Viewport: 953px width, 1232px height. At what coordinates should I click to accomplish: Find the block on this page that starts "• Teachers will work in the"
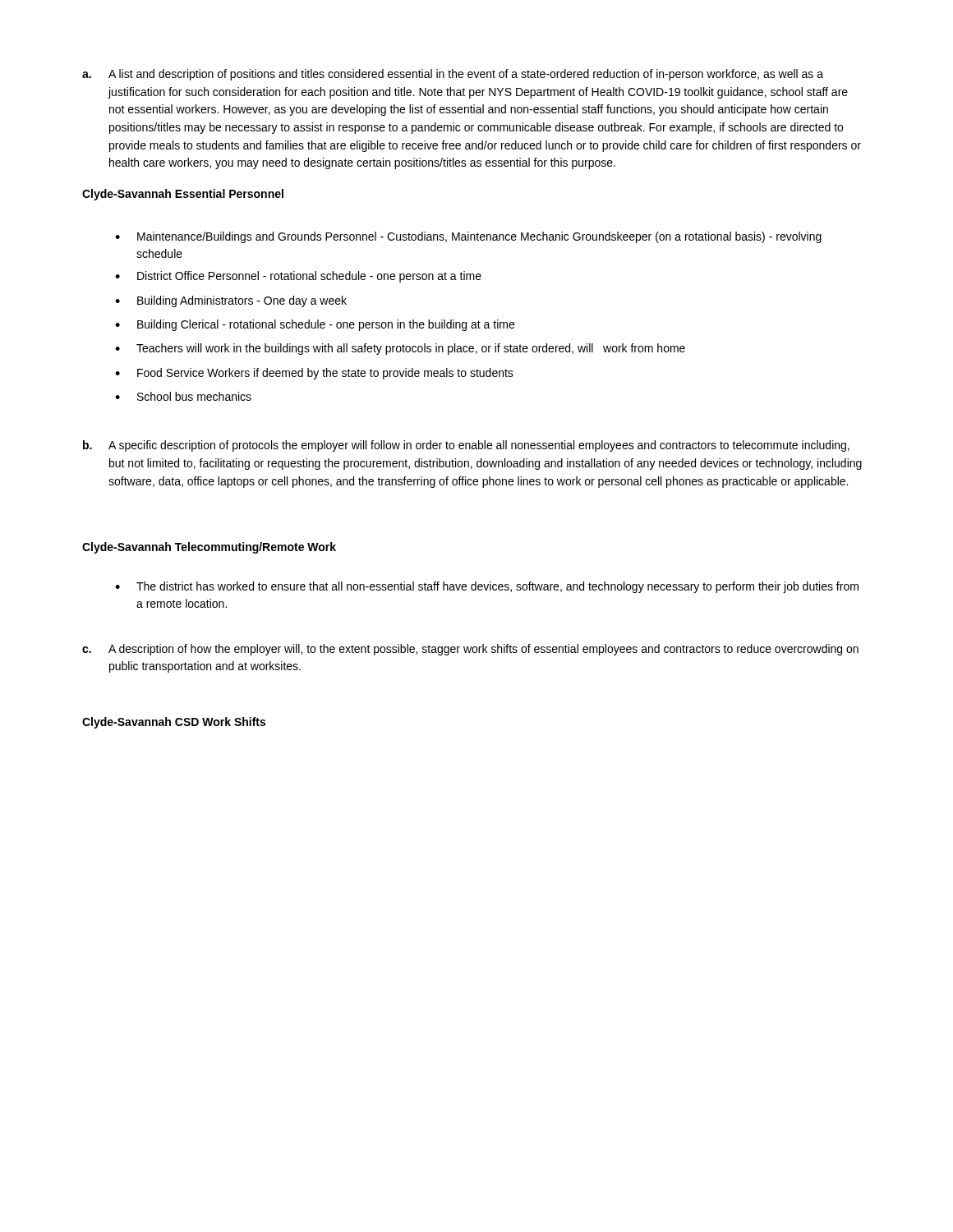[x=489, y=350]
